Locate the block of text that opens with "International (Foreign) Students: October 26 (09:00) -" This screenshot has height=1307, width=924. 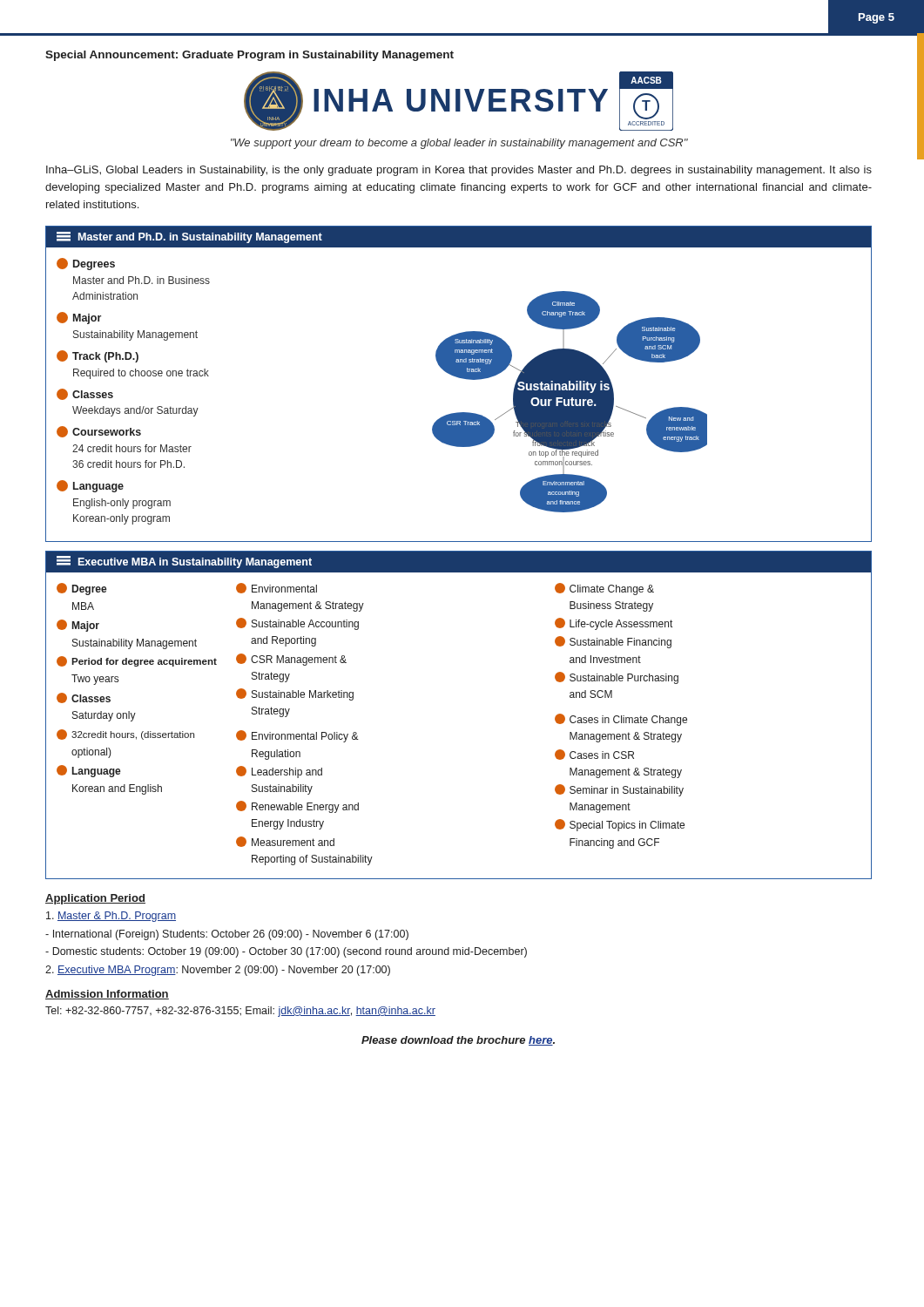pos(227,934)
